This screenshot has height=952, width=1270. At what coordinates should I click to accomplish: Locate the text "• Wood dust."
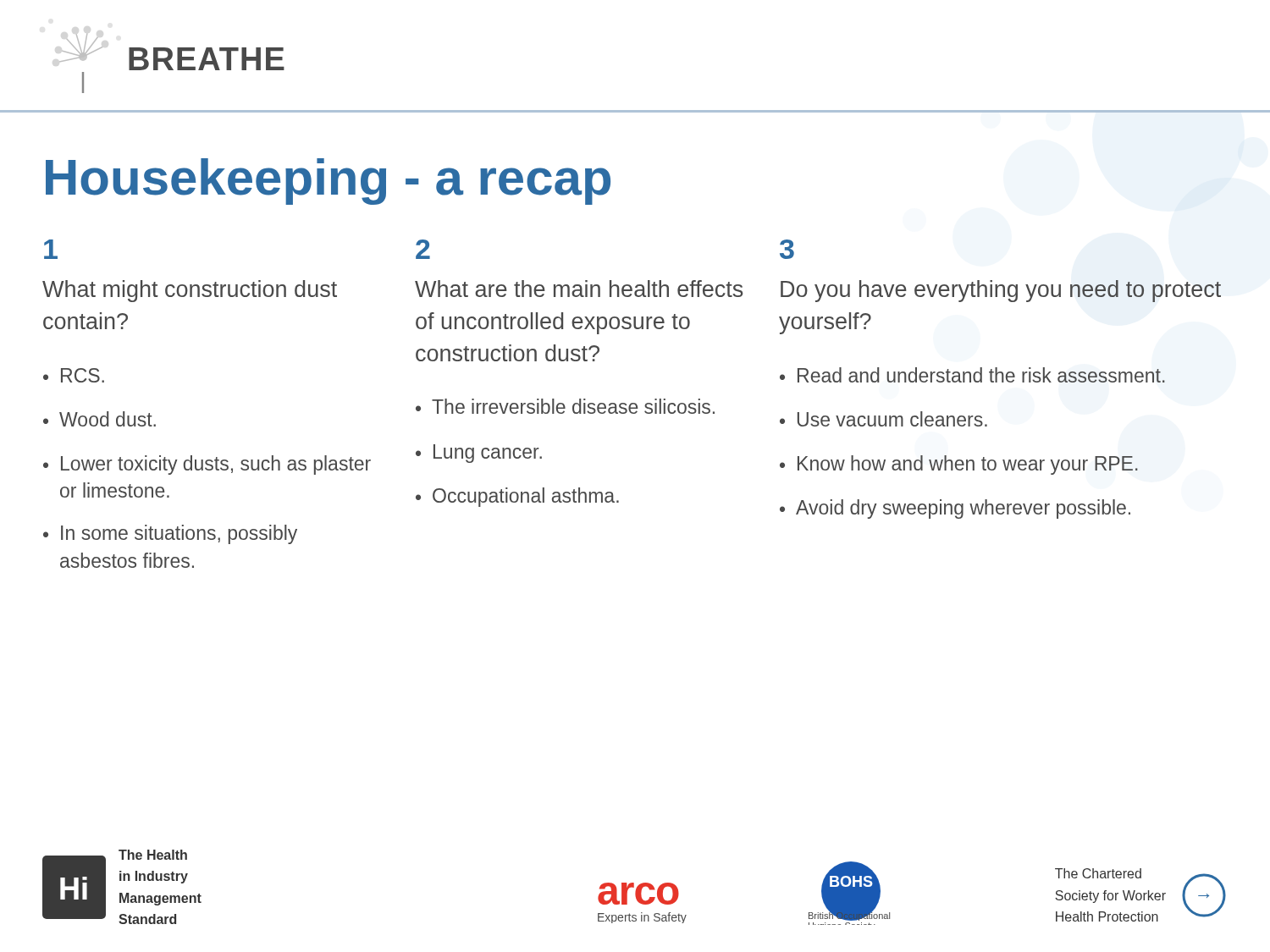click(100, 420)
